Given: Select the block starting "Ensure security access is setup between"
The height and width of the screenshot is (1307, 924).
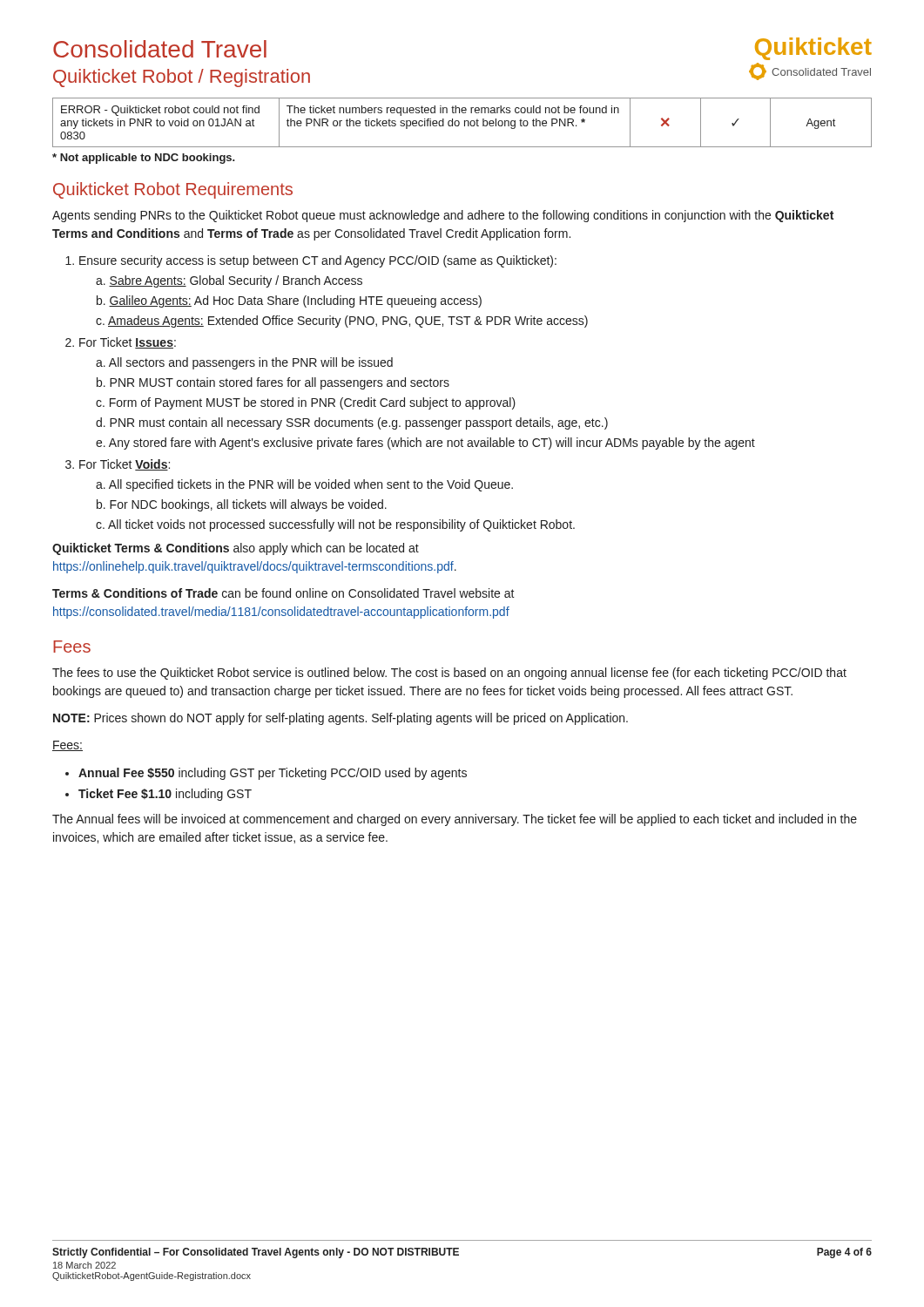Looking at the screenshot, I should click(x=475, y=292).
